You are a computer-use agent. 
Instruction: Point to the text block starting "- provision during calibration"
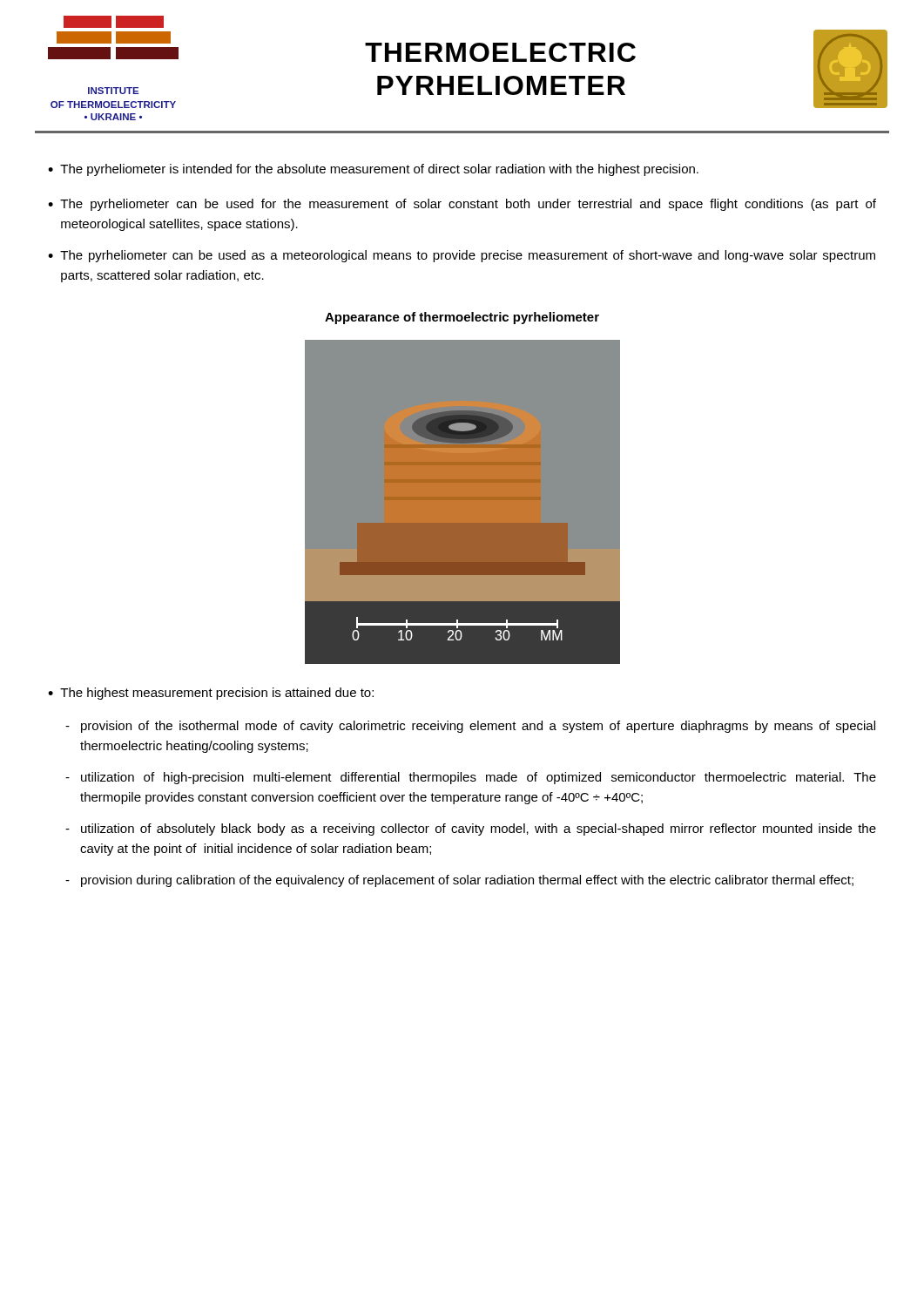(471, 880)
